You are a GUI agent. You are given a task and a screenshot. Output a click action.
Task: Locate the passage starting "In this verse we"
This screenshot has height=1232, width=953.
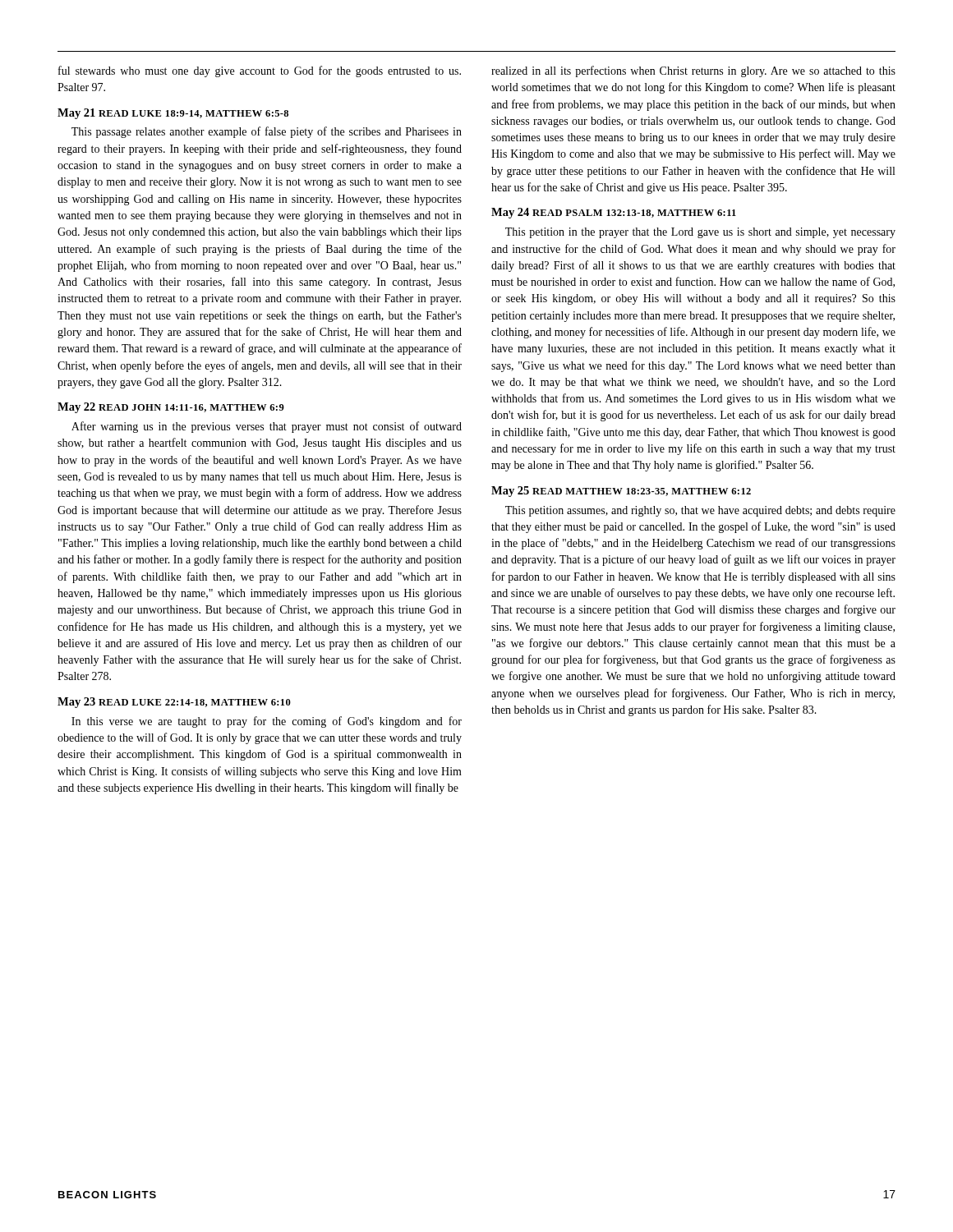tap(260, 755)
